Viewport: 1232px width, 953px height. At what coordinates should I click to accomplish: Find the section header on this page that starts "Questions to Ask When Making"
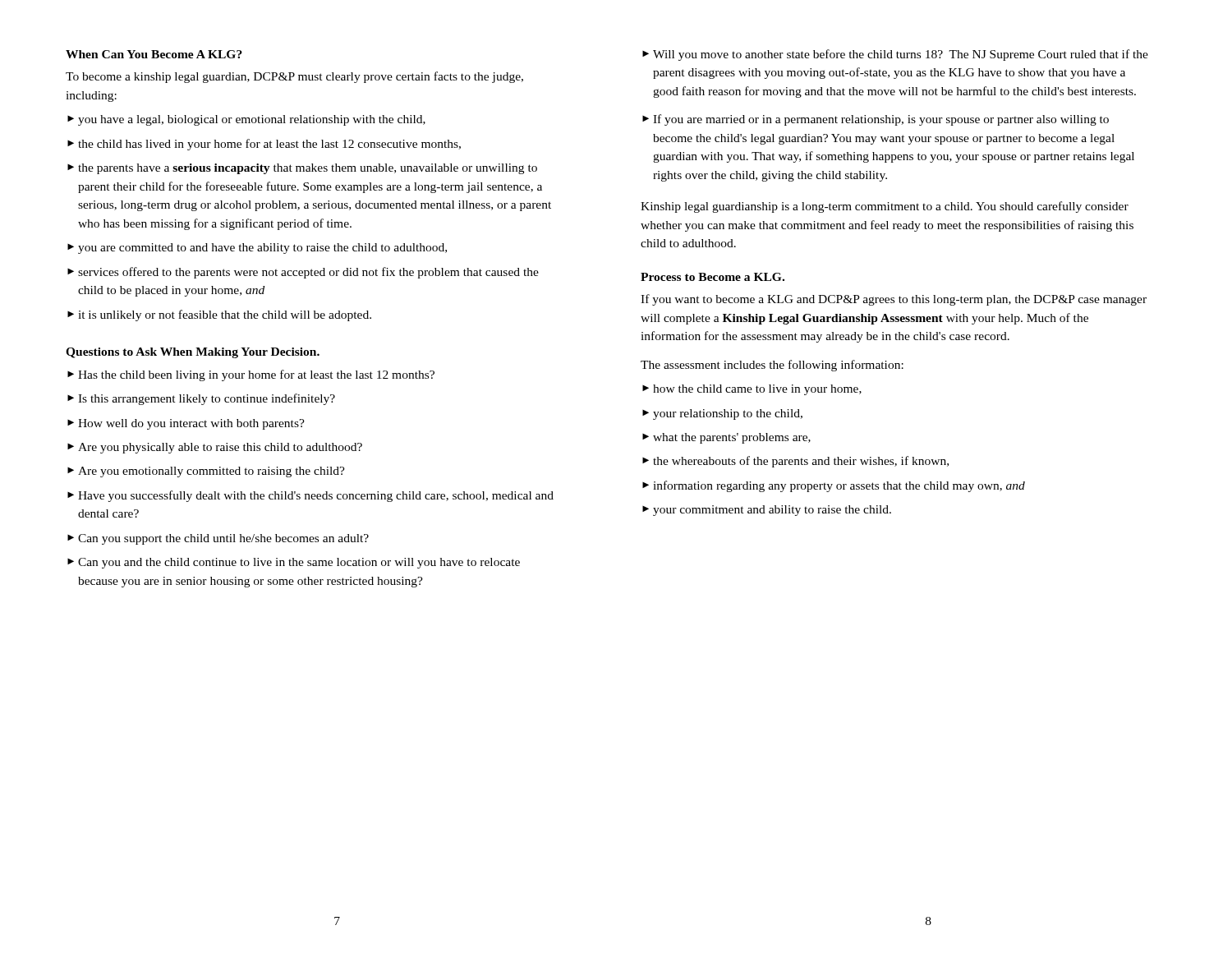click(x=193, y=351)
